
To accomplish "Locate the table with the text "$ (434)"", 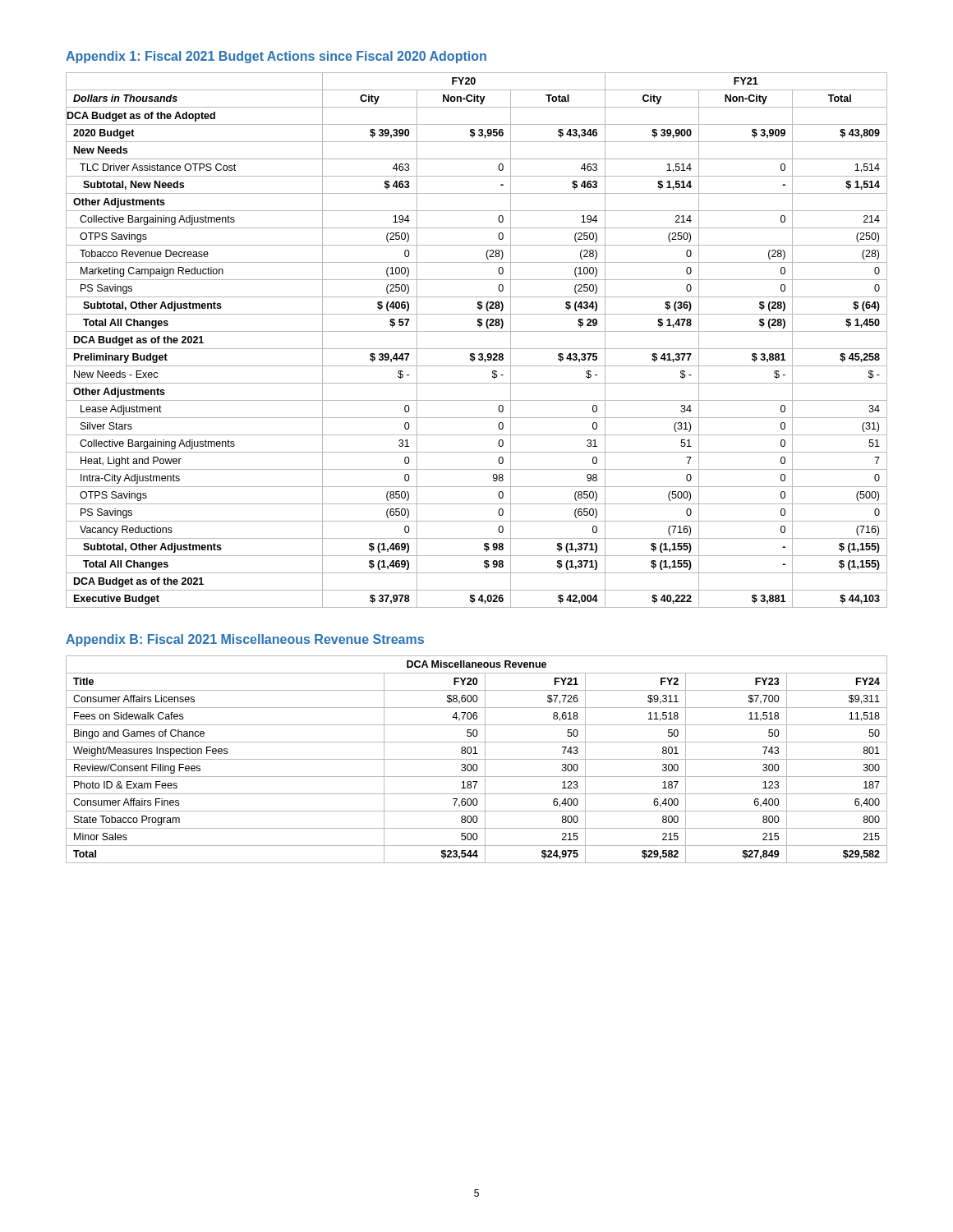I will [x=476, y=340].
